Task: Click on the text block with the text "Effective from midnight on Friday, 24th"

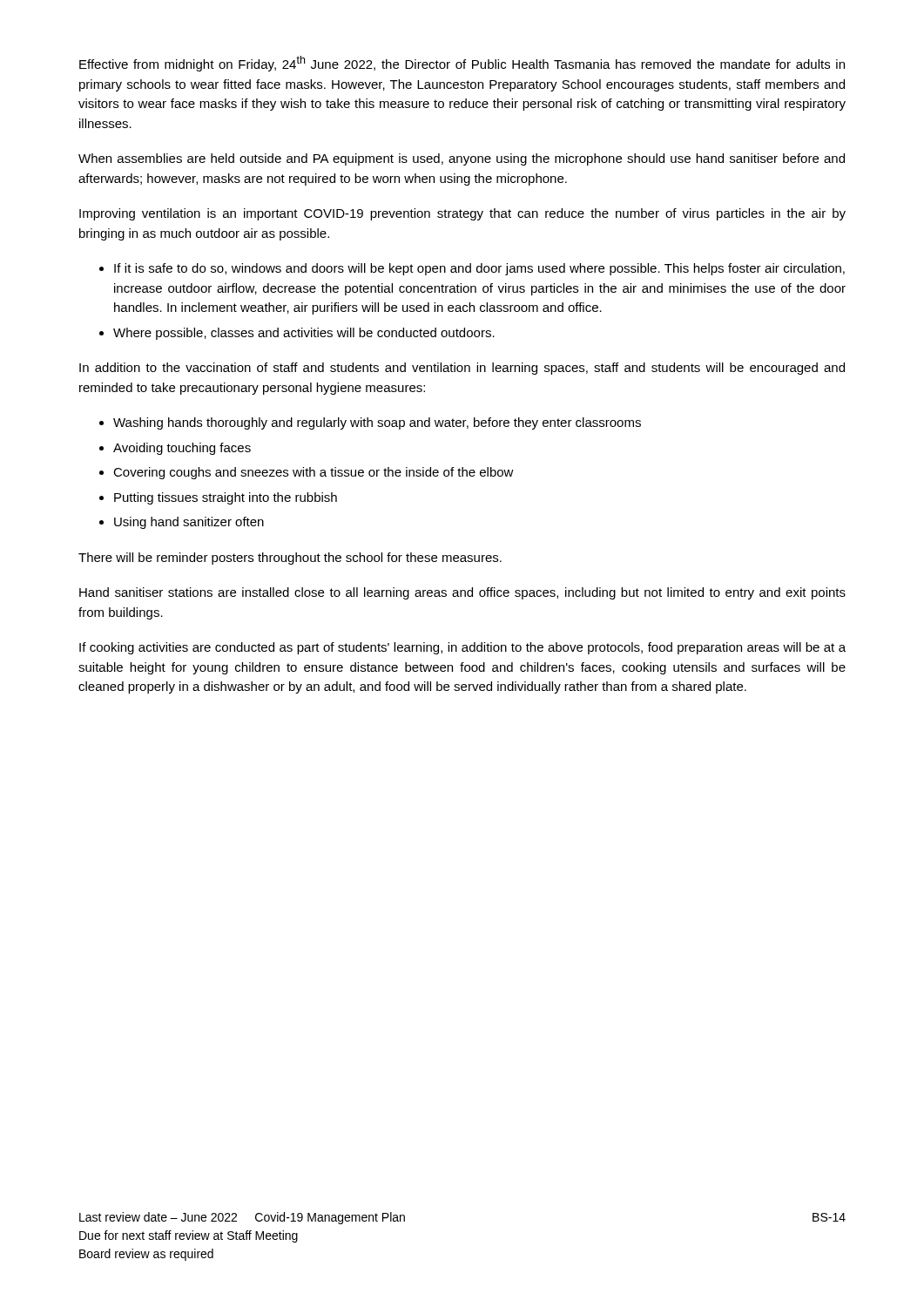Action: tap(462, 92)
